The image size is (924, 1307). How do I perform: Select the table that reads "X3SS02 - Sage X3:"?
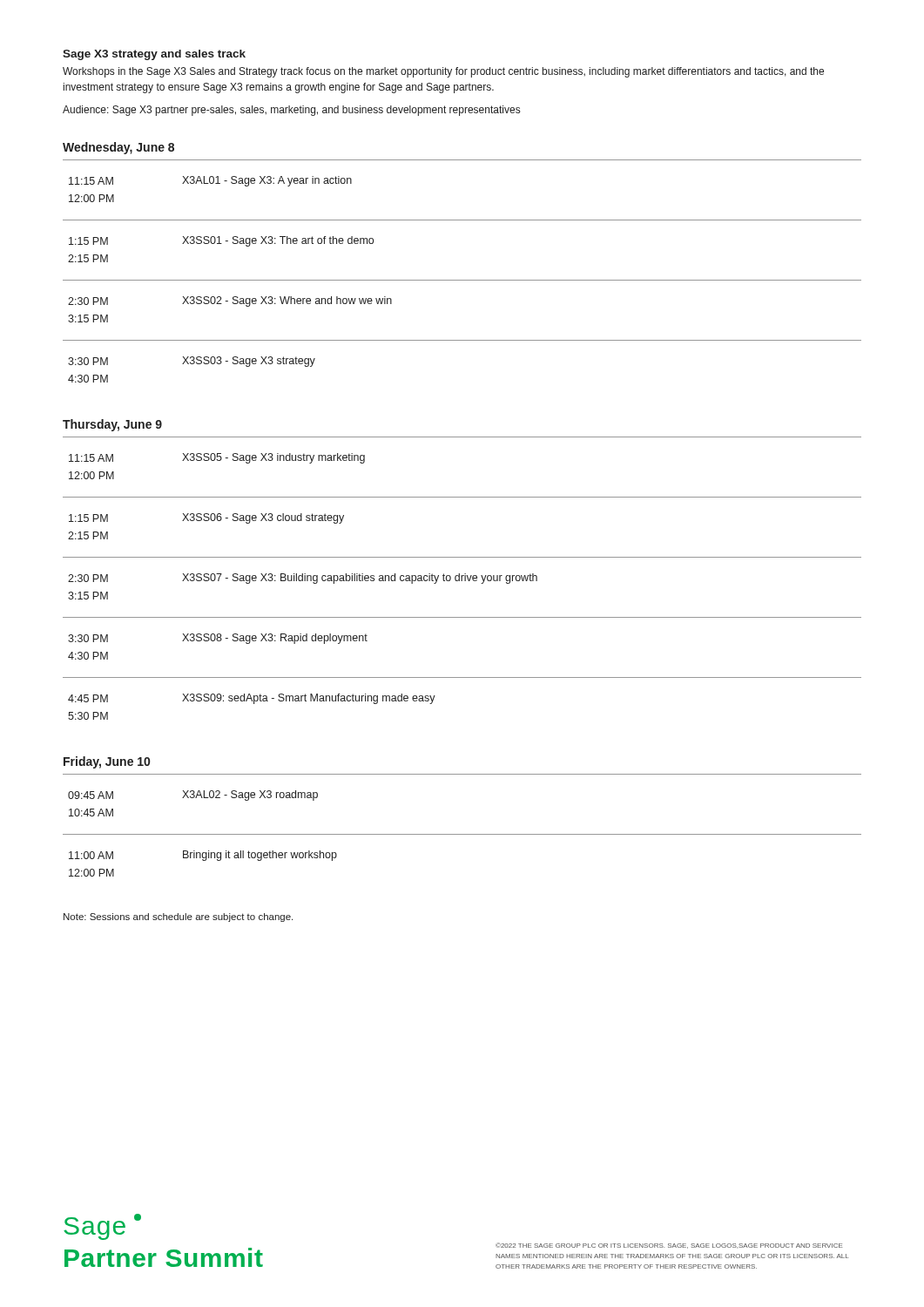point(462,280)
